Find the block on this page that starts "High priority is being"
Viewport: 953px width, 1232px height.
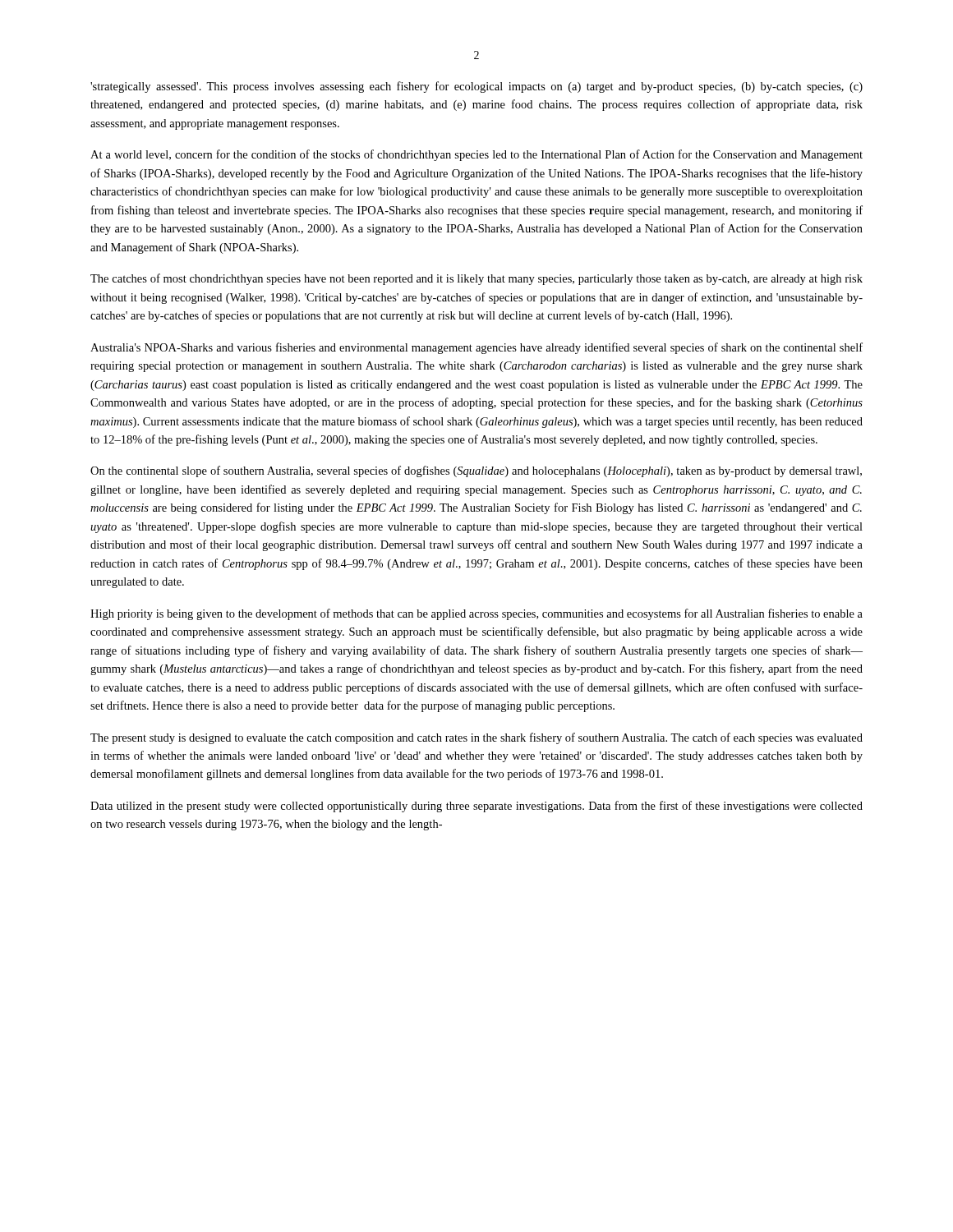[476, 659]
